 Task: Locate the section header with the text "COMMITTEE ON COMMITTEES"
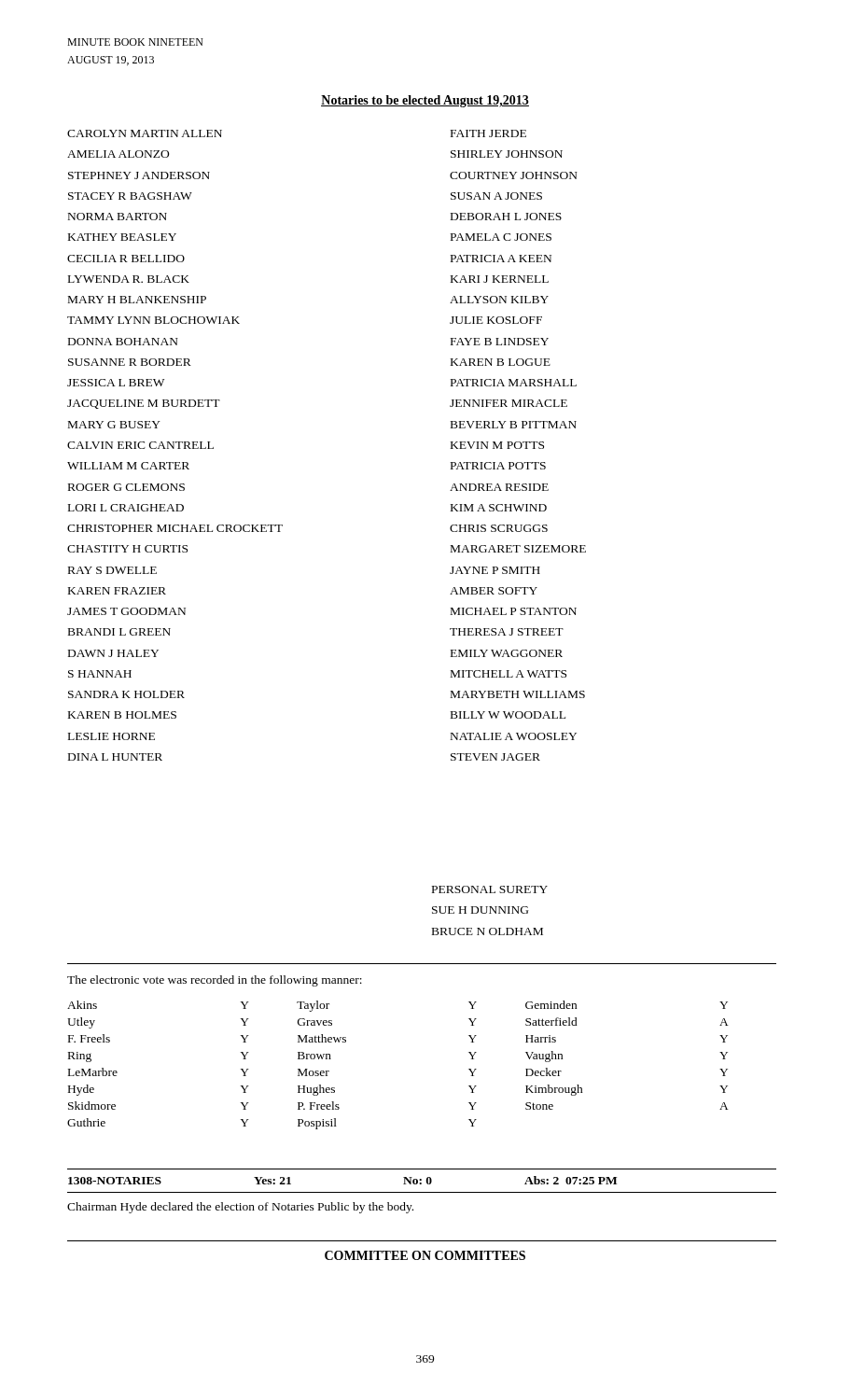425,1256
